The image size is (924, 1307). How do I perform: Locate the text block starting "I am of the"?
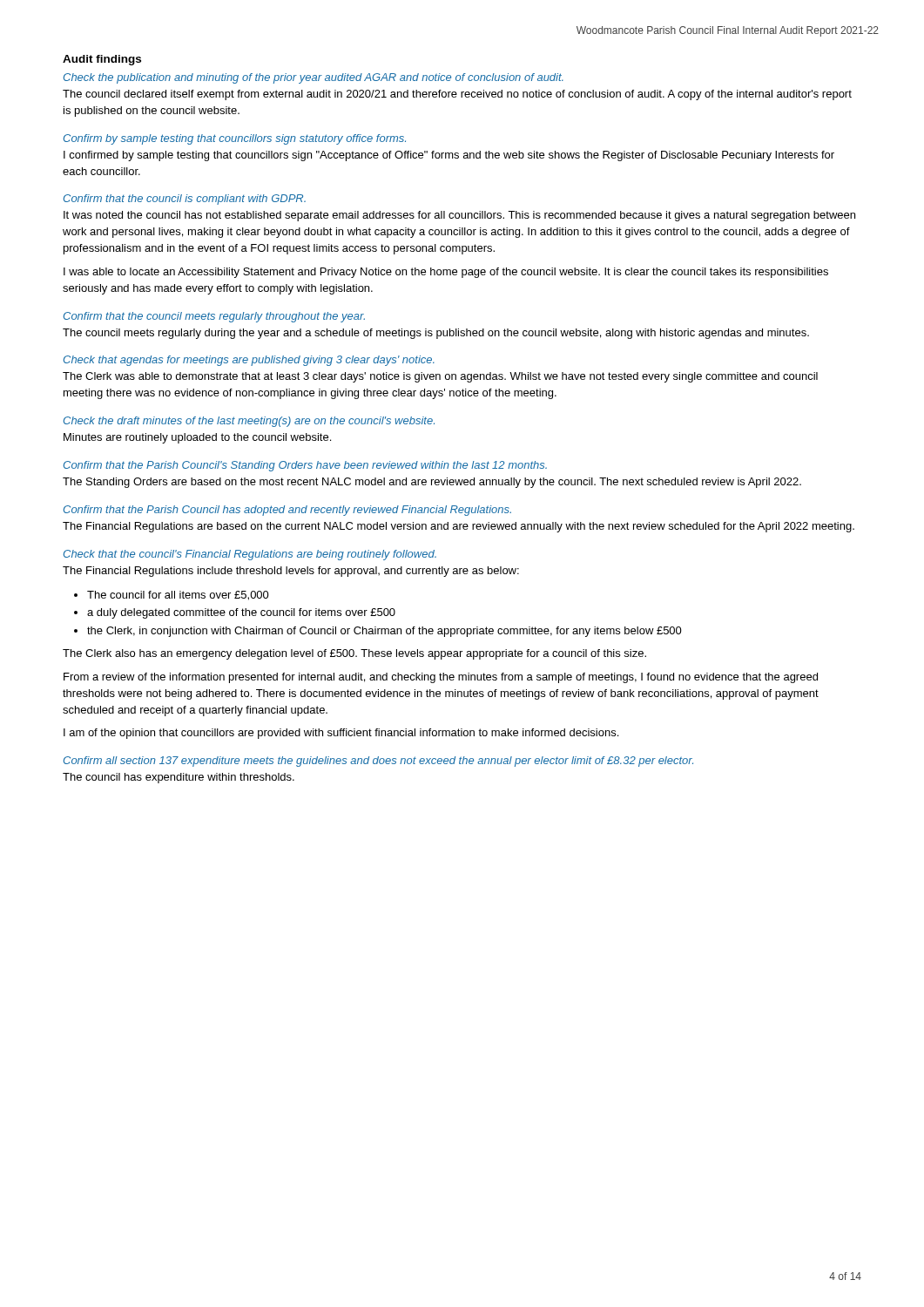click(341, 733)
